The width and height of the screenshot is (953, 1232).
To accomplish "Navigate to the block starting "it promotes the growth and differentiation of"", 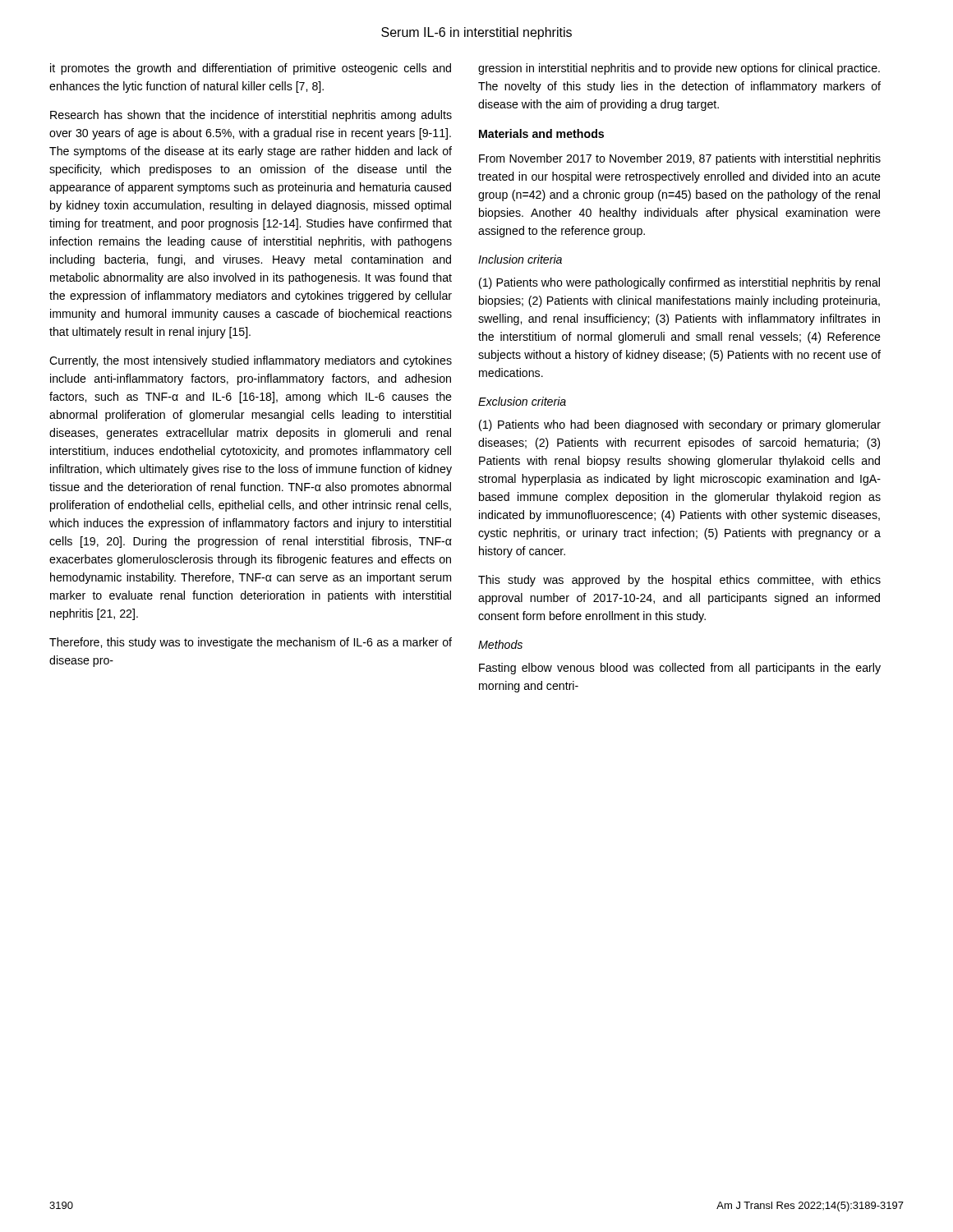I will 251,77.
